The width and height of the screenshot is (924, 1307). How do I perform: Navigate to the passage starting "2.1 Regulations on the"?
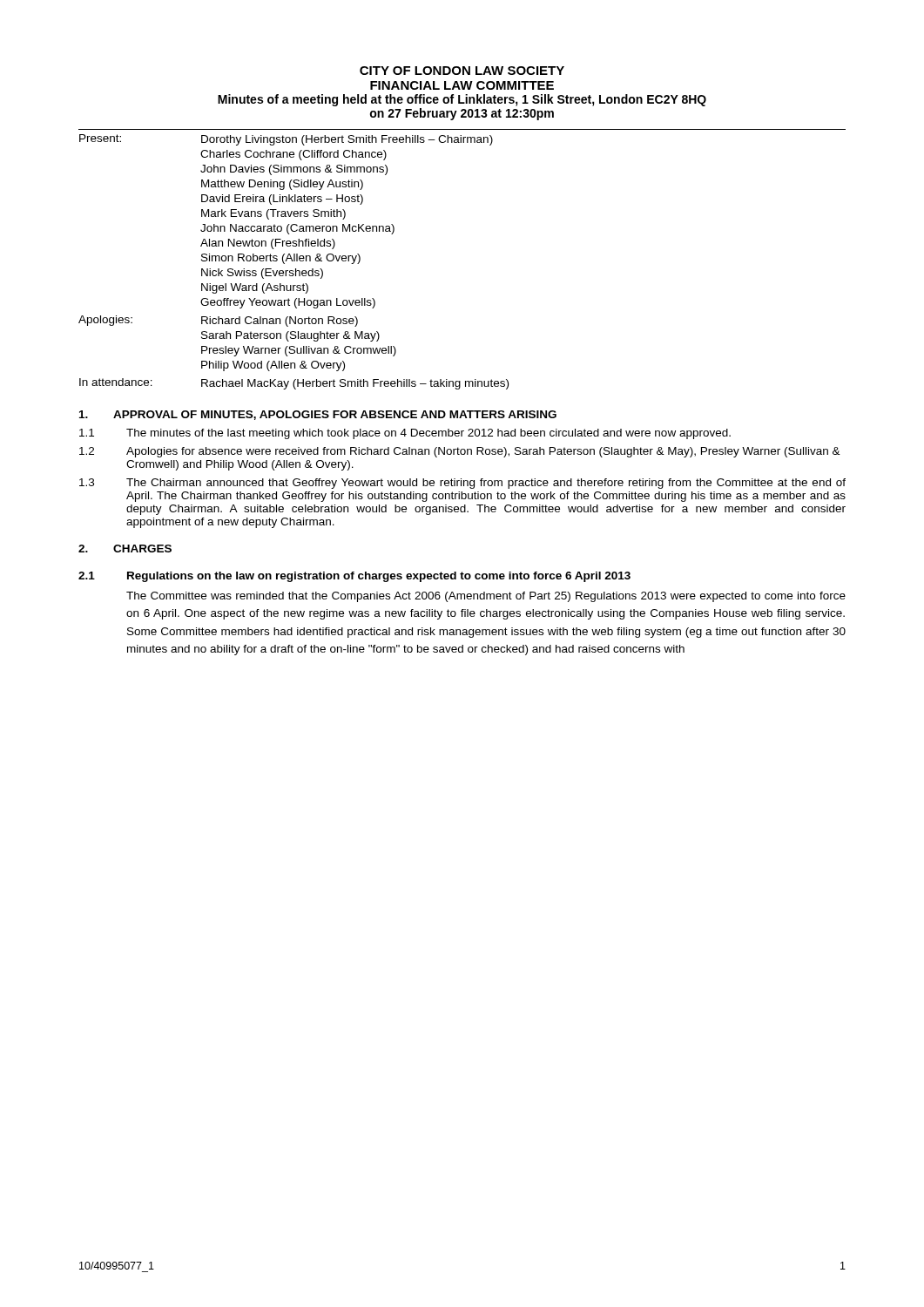tap(355, 575)
